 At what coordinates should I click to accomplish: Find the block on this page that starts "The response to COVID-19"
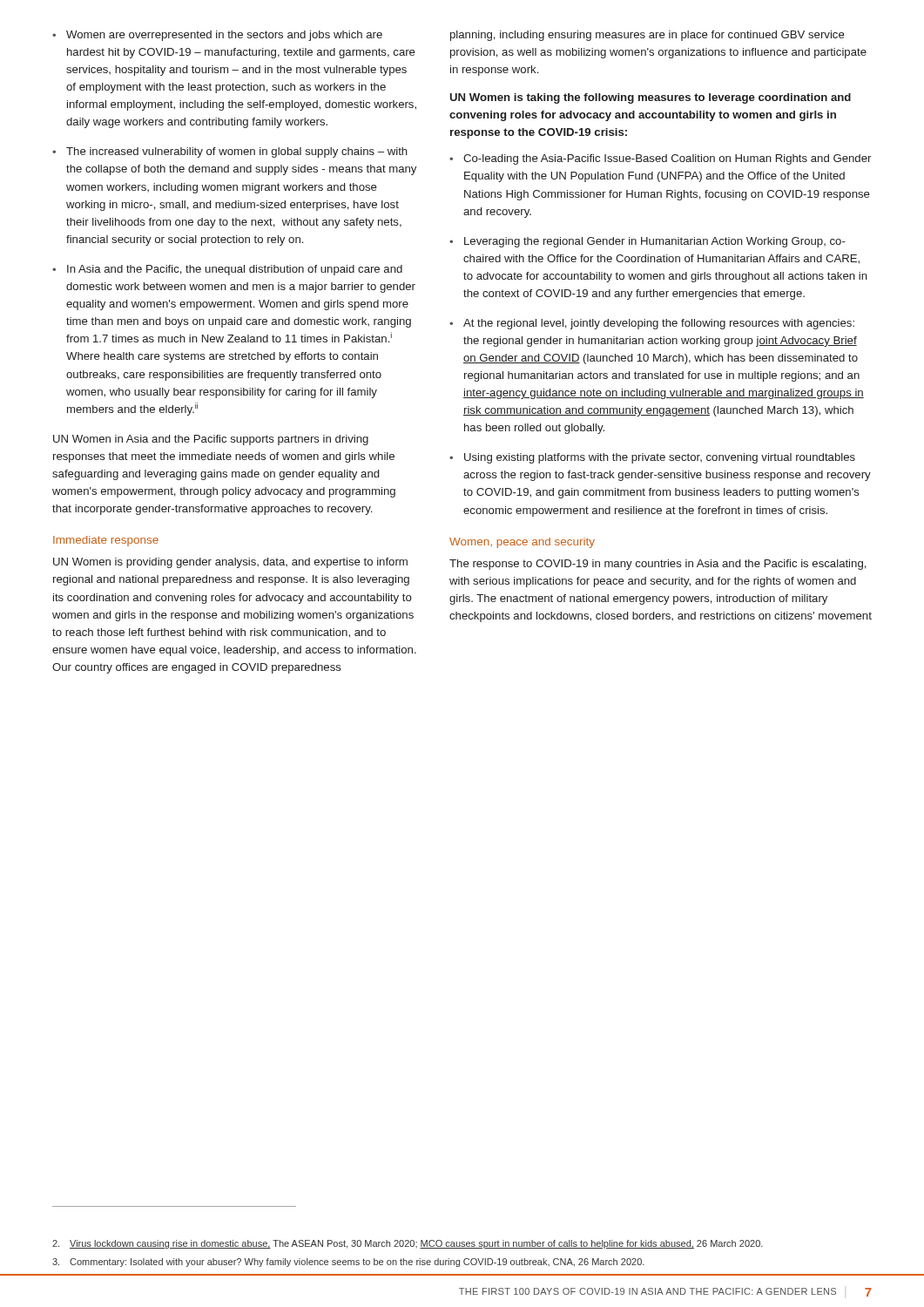[660, 589]
